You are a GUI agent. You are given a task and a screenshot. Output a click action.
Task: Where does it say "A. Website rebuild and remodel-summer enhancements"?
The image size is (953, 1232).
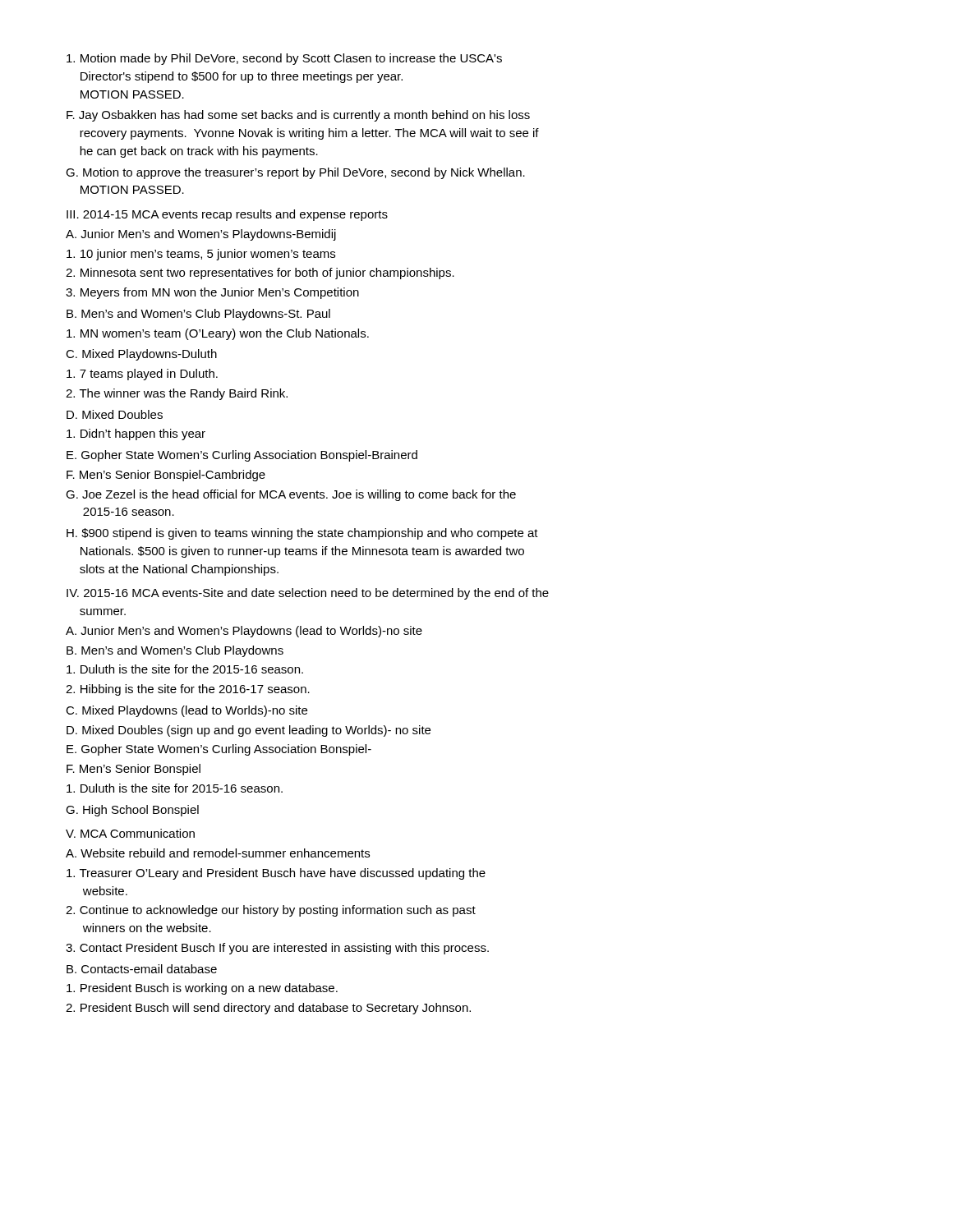(x=218, y=853)
